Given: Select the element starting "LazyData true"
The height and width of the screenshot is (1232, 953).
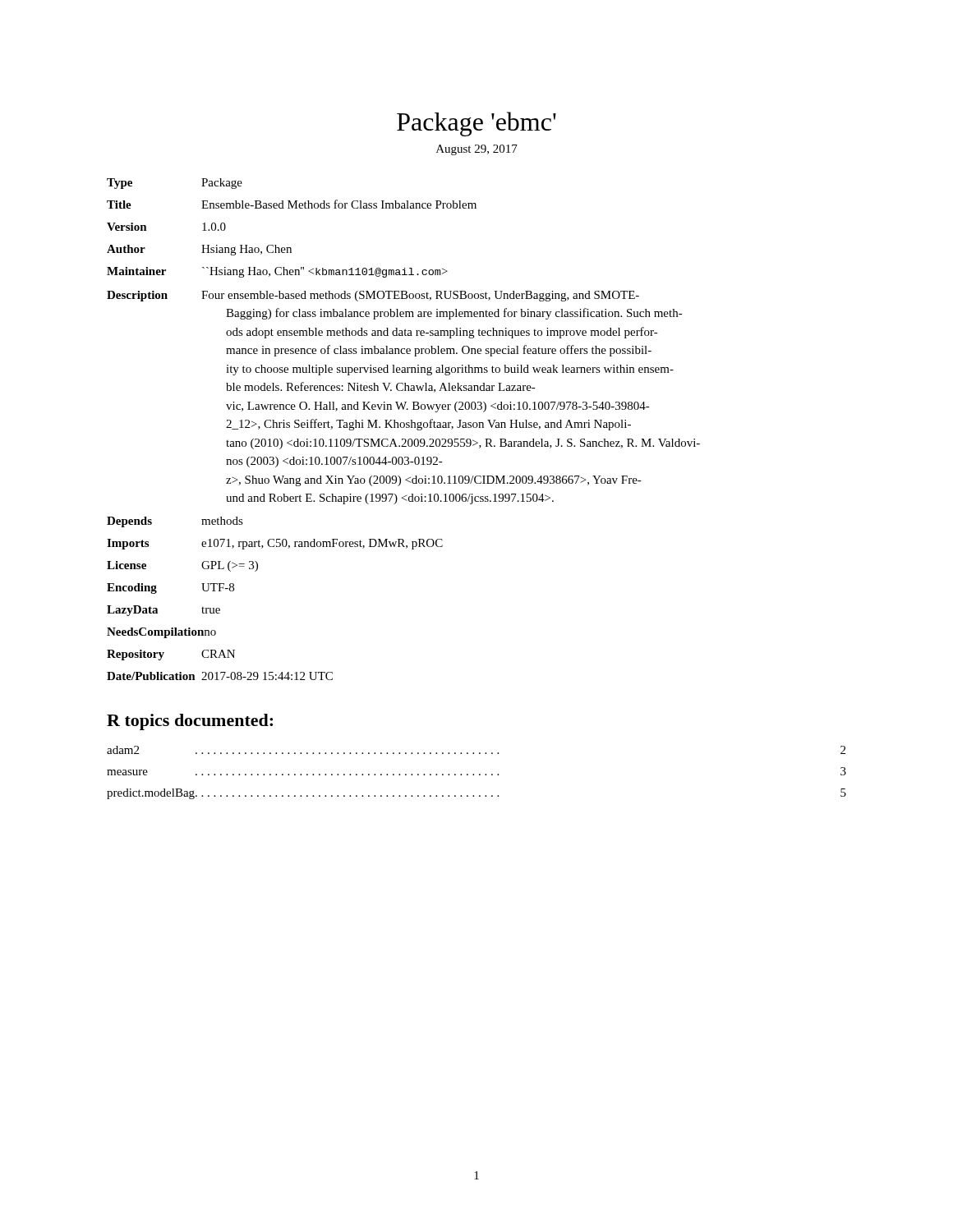Looking at the screenshot, I should click(x=124, y=611).
